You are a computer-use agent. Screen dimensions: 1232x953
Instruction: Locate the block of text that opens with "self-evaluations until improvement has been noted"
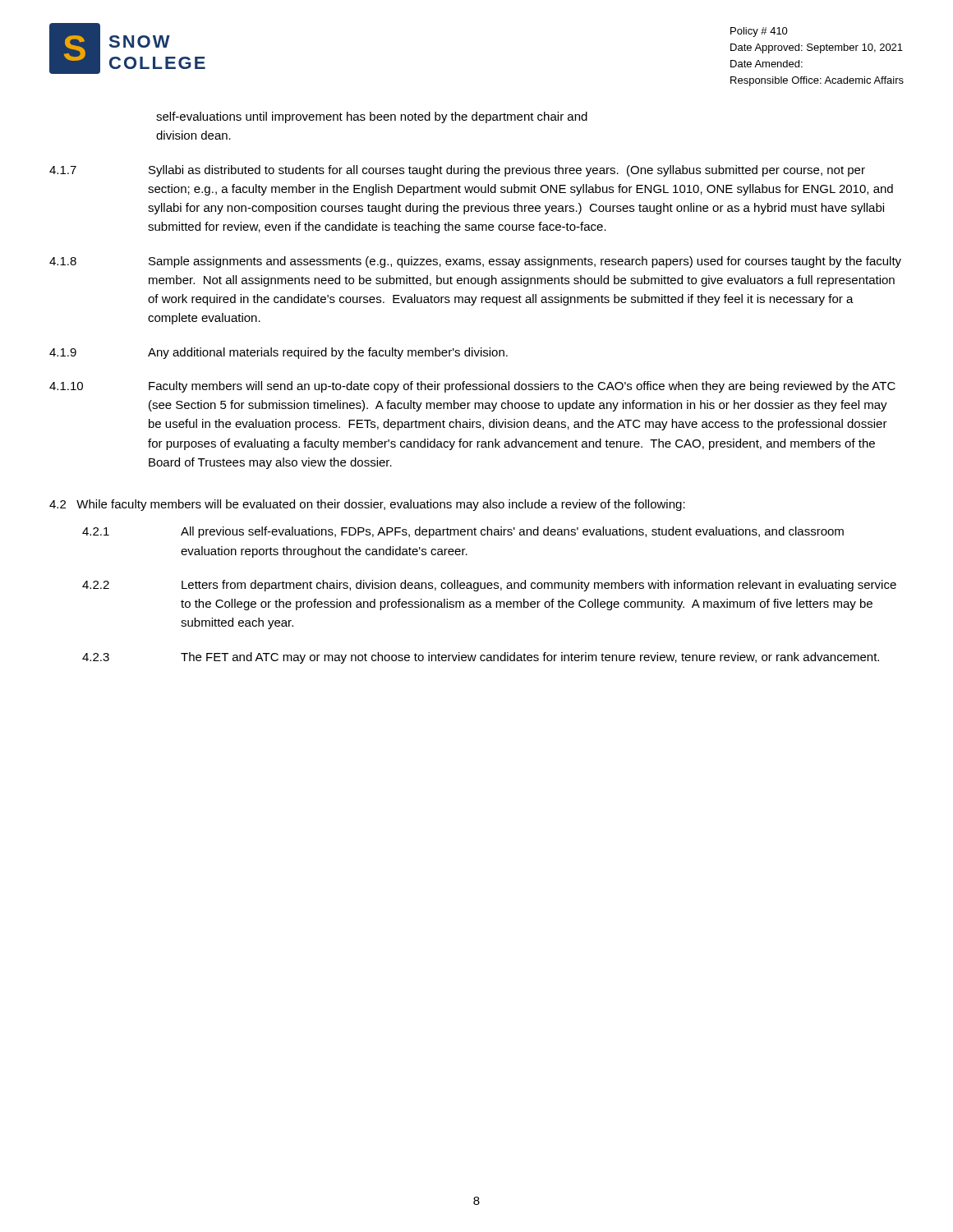372,126
